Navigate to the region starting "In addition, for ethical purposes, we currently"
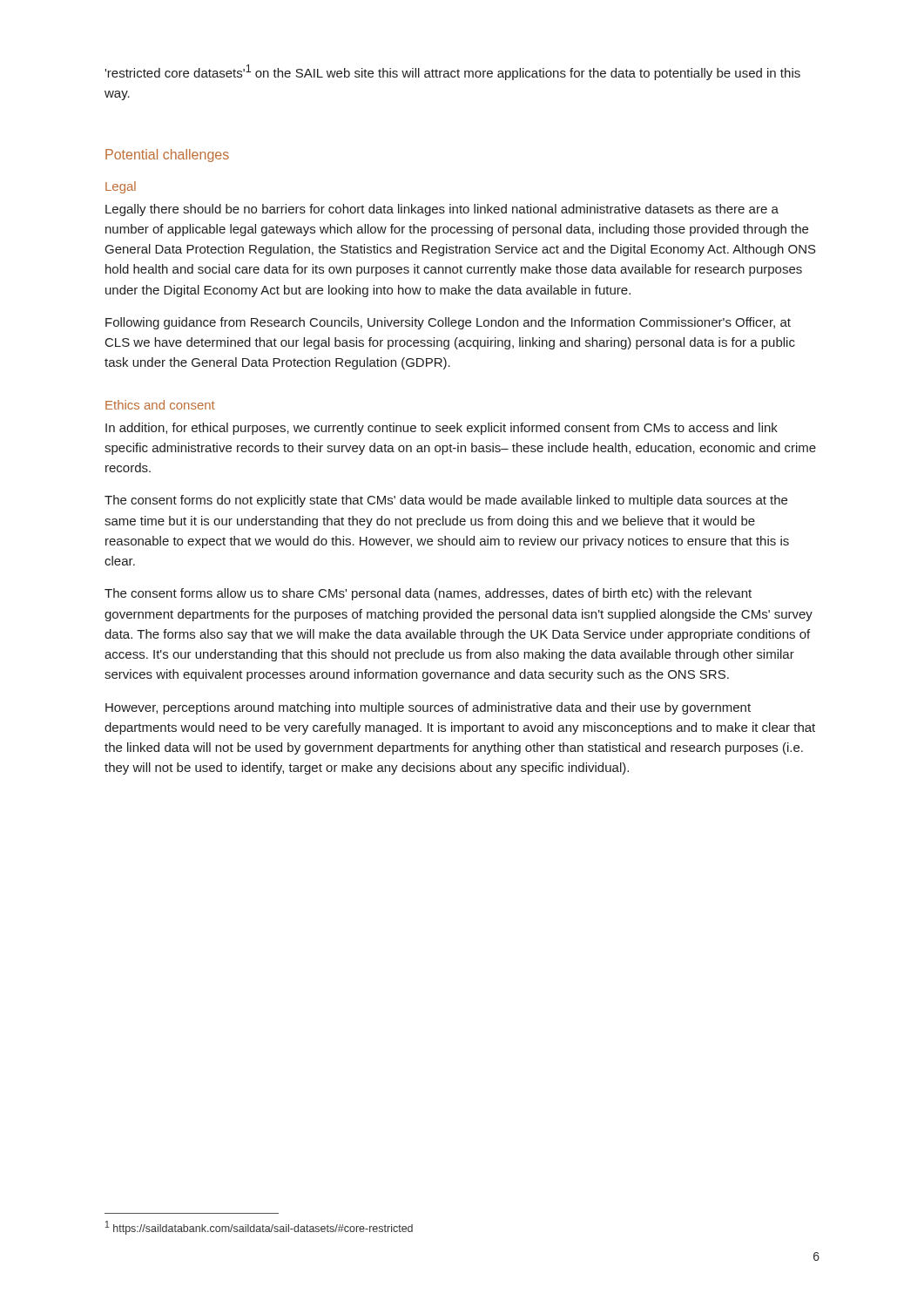This screenshot has height=1307, width=924. (x=460, y=447)
